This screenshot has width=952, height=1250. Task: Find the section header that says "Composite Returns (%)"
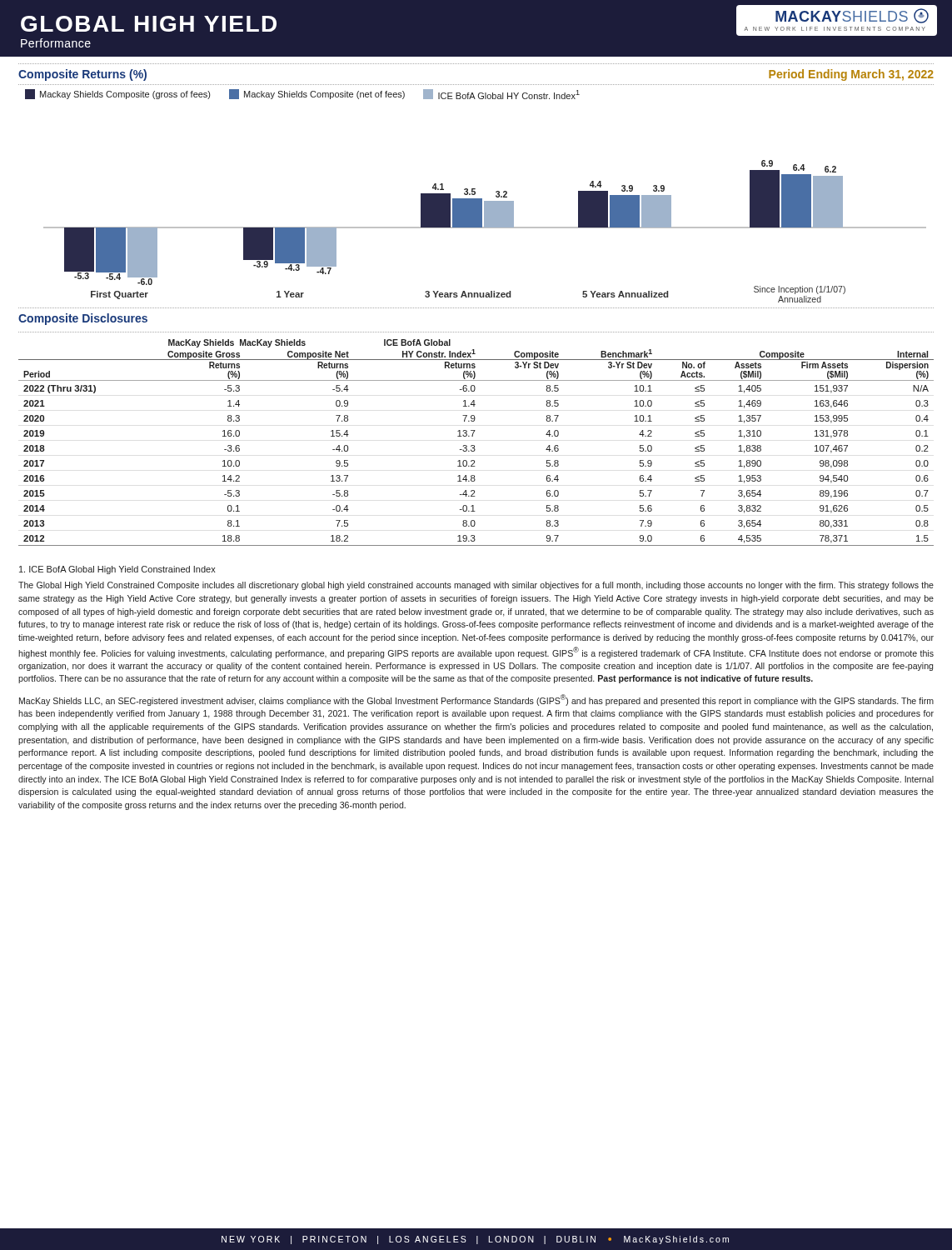[x=83, y=74]
